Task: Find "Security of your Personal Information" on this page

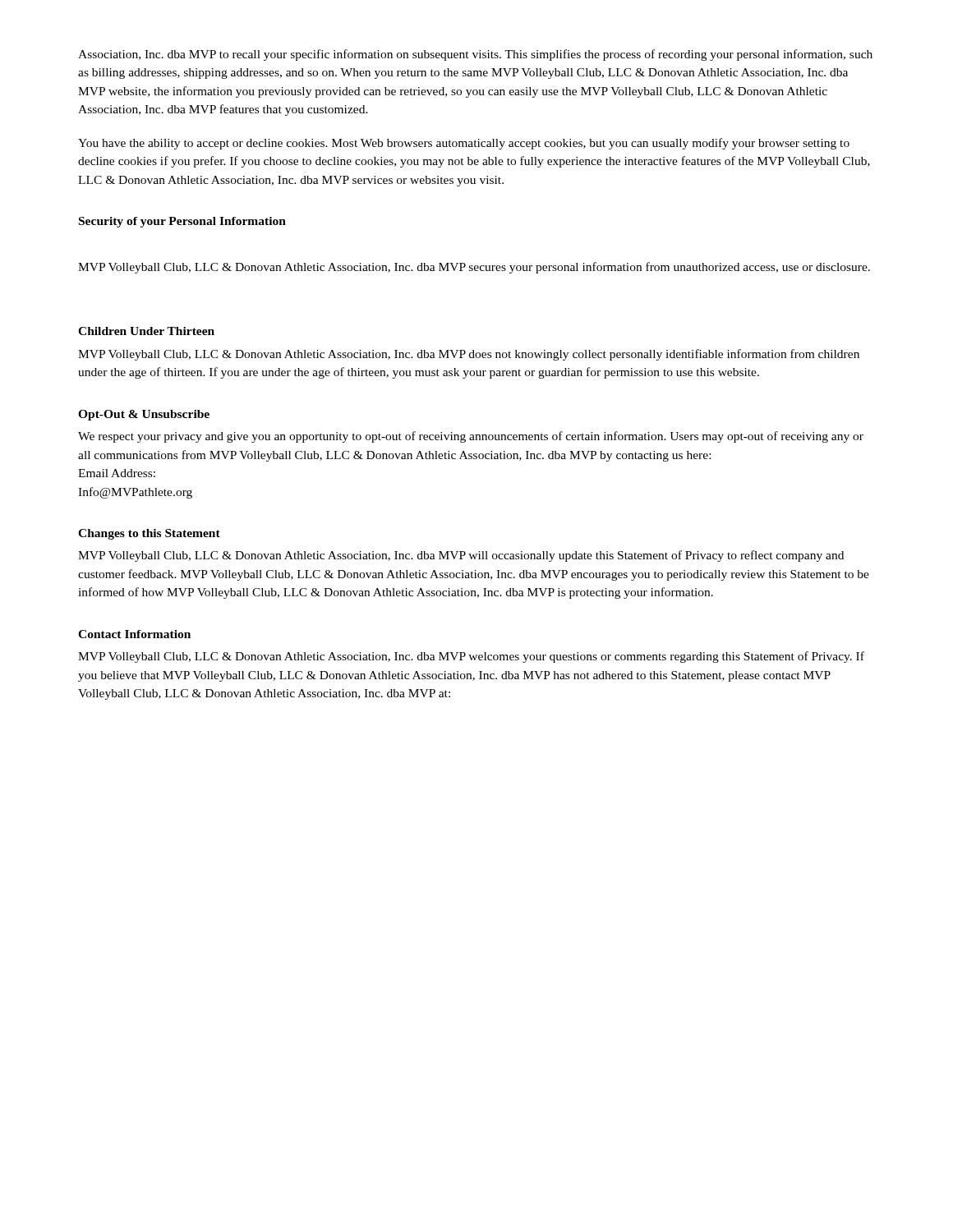Action: 182,221
